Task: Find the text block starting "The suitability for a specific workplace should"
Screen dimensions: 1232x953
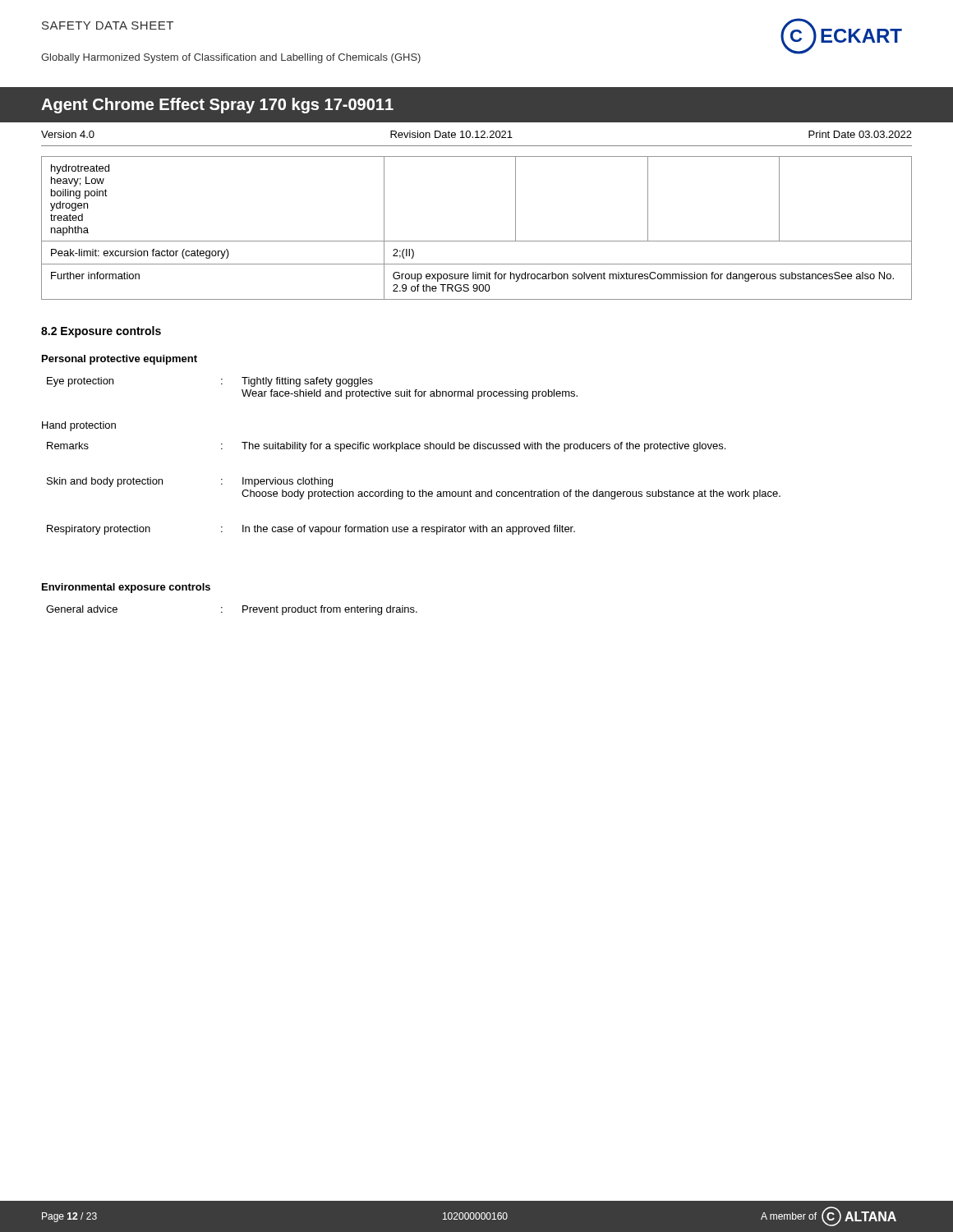Action: (484, 446)
